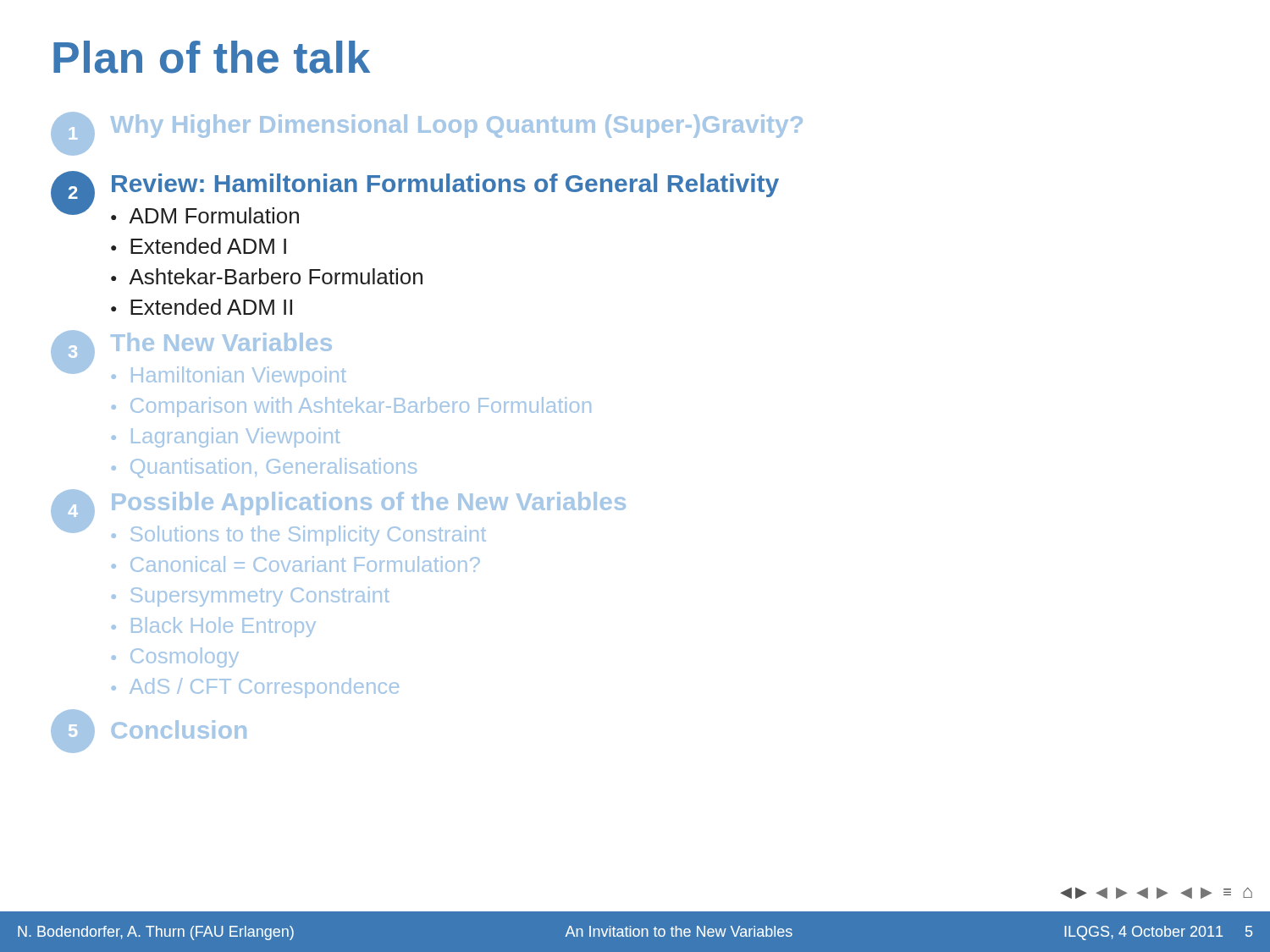Select the list item that says "Supersymmetry Constraint"
The image size is (1270, 952).
tap(259, 595)
